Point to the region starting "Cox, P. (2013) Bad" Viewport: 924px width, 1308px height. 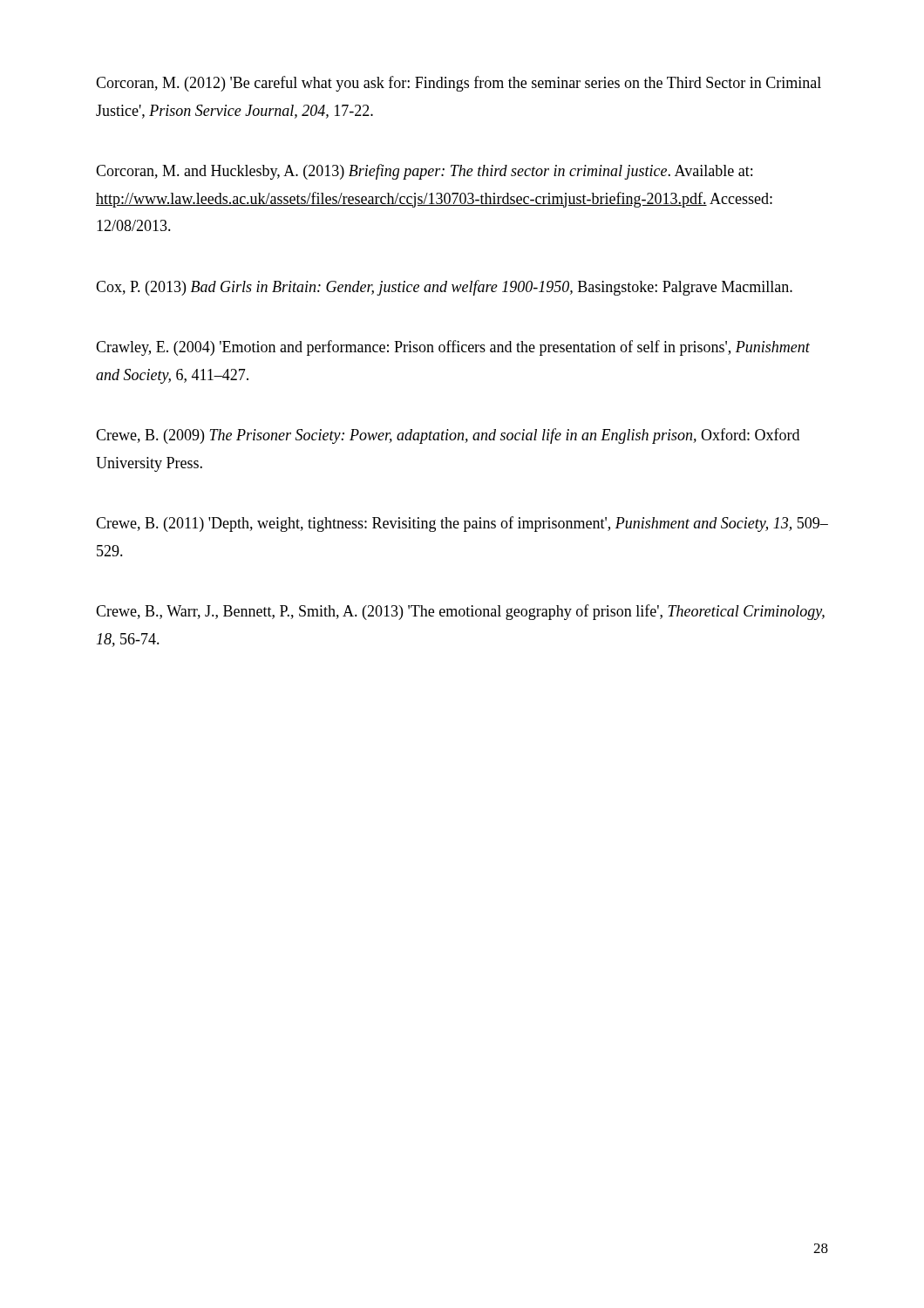click(x=444, y=286)
